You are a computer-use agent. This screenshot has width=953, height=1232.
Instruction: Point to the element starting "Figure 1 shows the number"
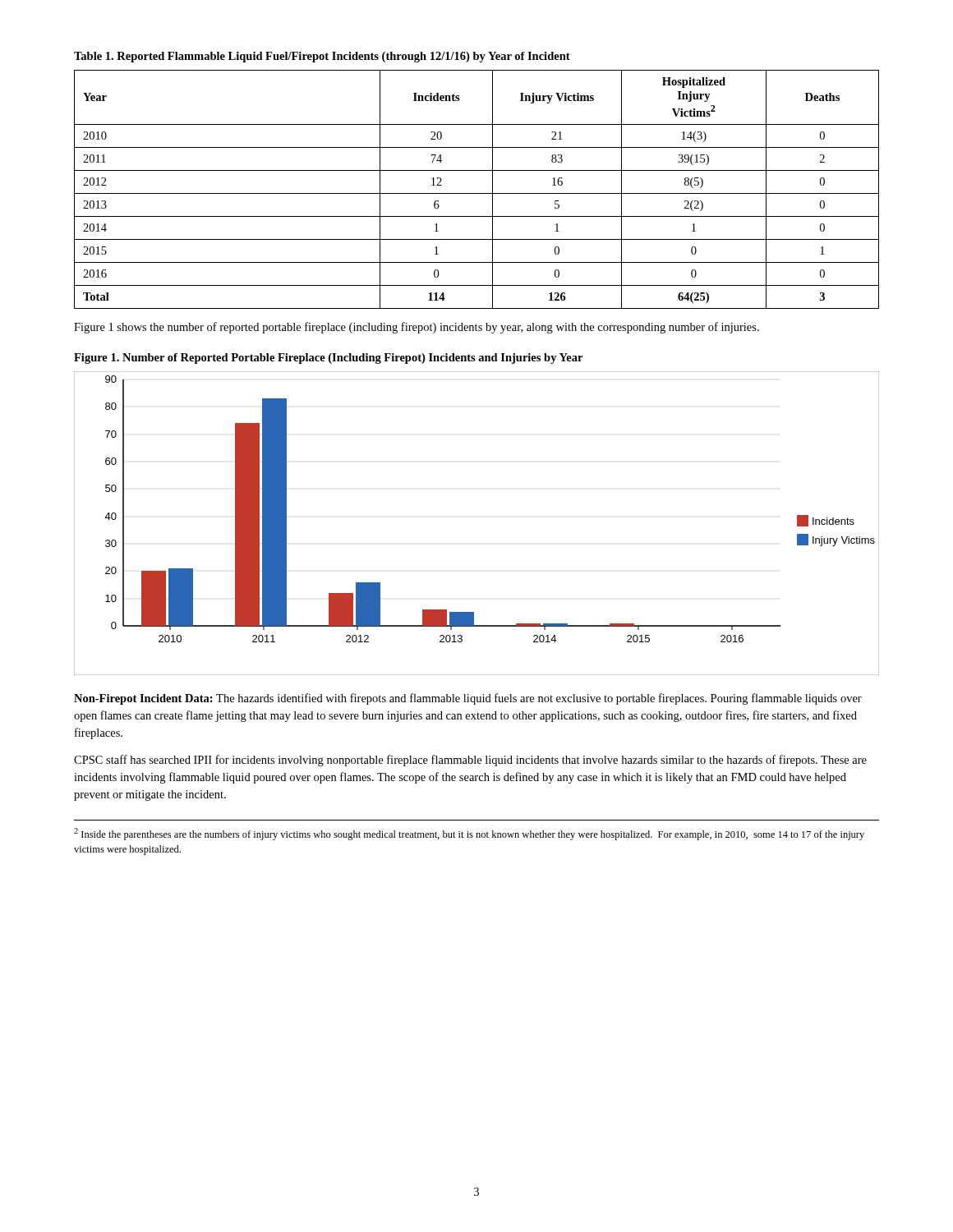pos(417,327)
